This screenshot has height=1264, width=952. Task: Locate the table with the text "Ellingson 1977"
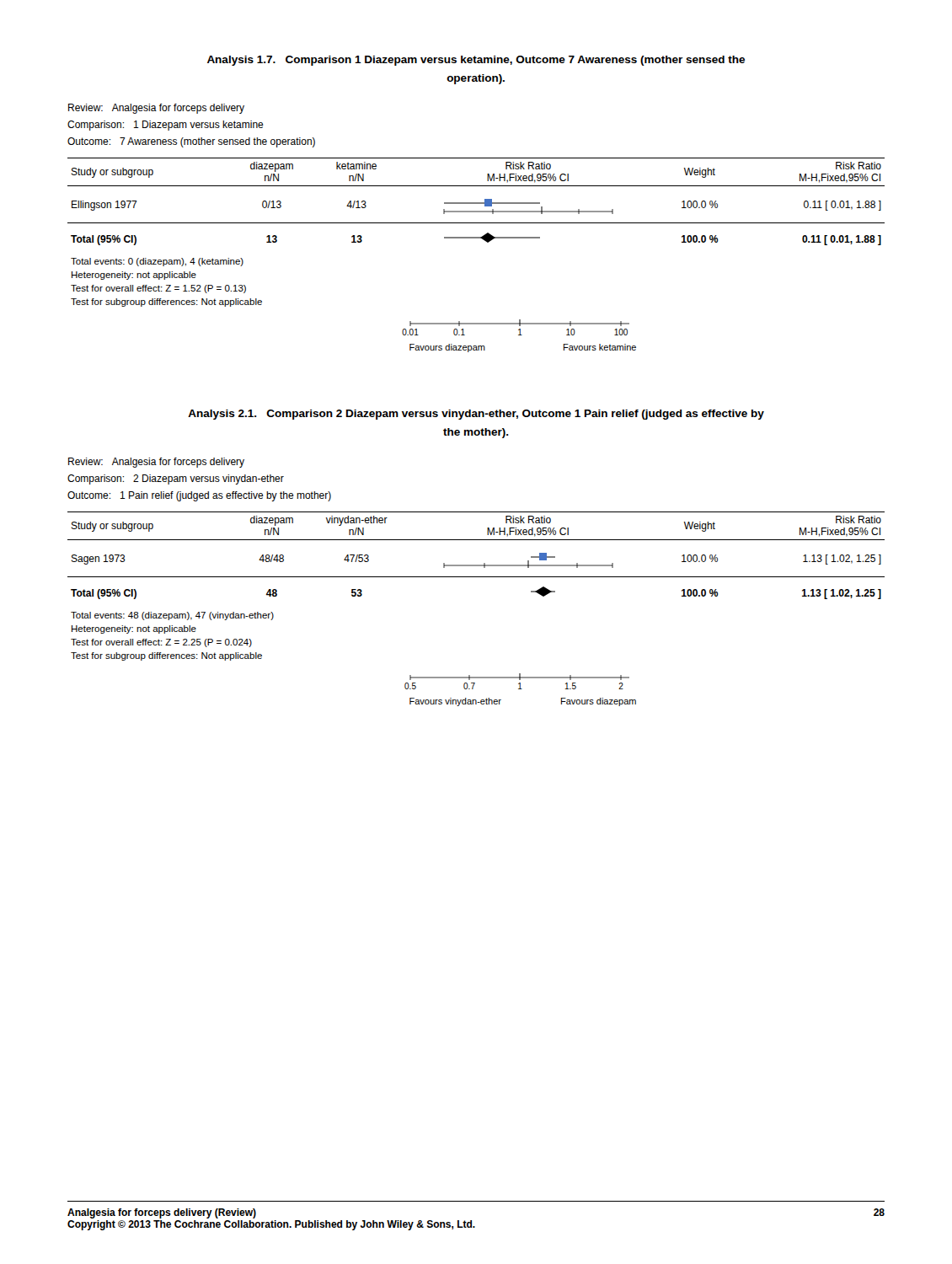click(x=476, y=256)
